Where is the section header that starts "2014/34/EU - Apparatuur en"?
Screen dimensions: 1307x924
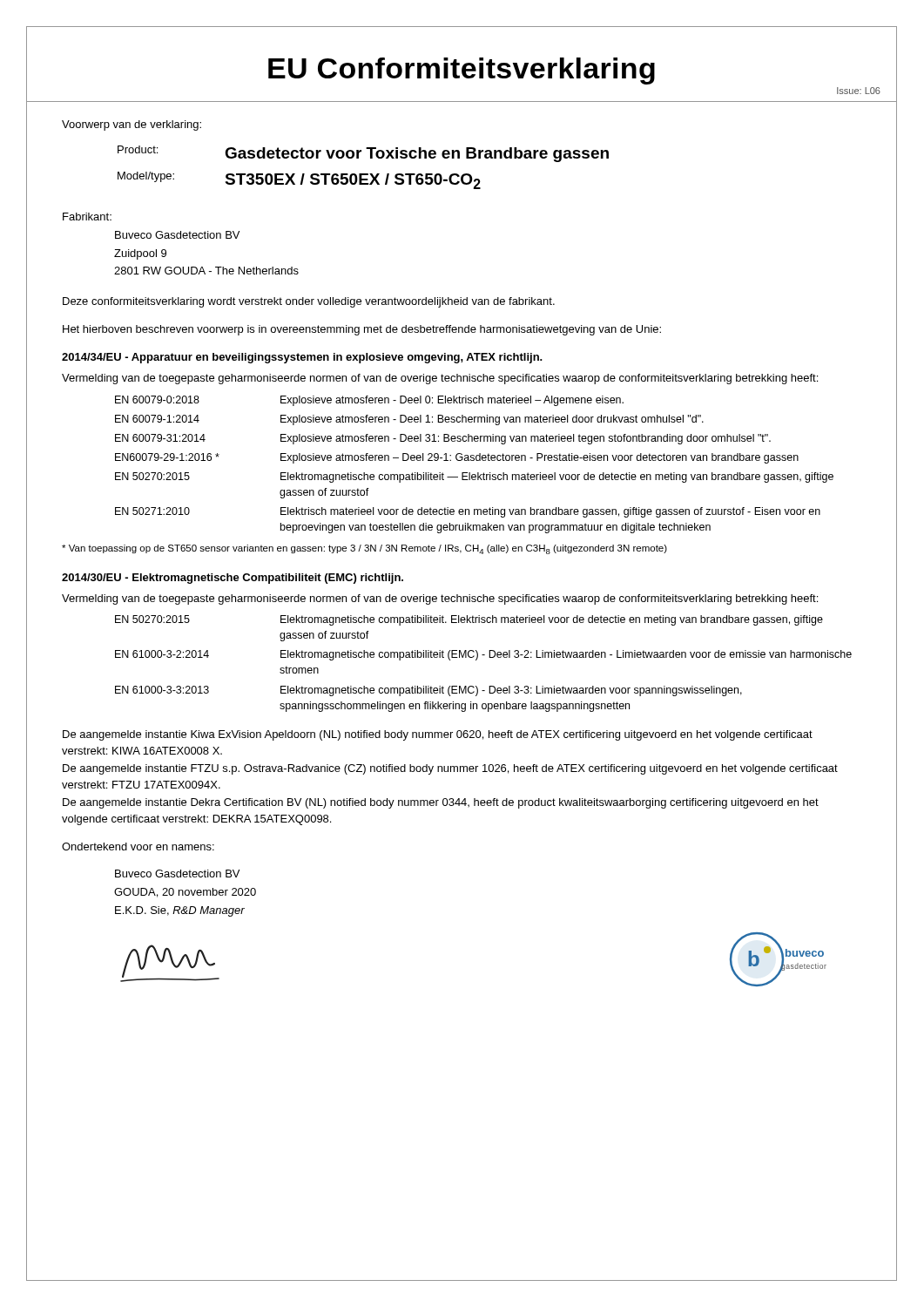(x=302, y=357)
